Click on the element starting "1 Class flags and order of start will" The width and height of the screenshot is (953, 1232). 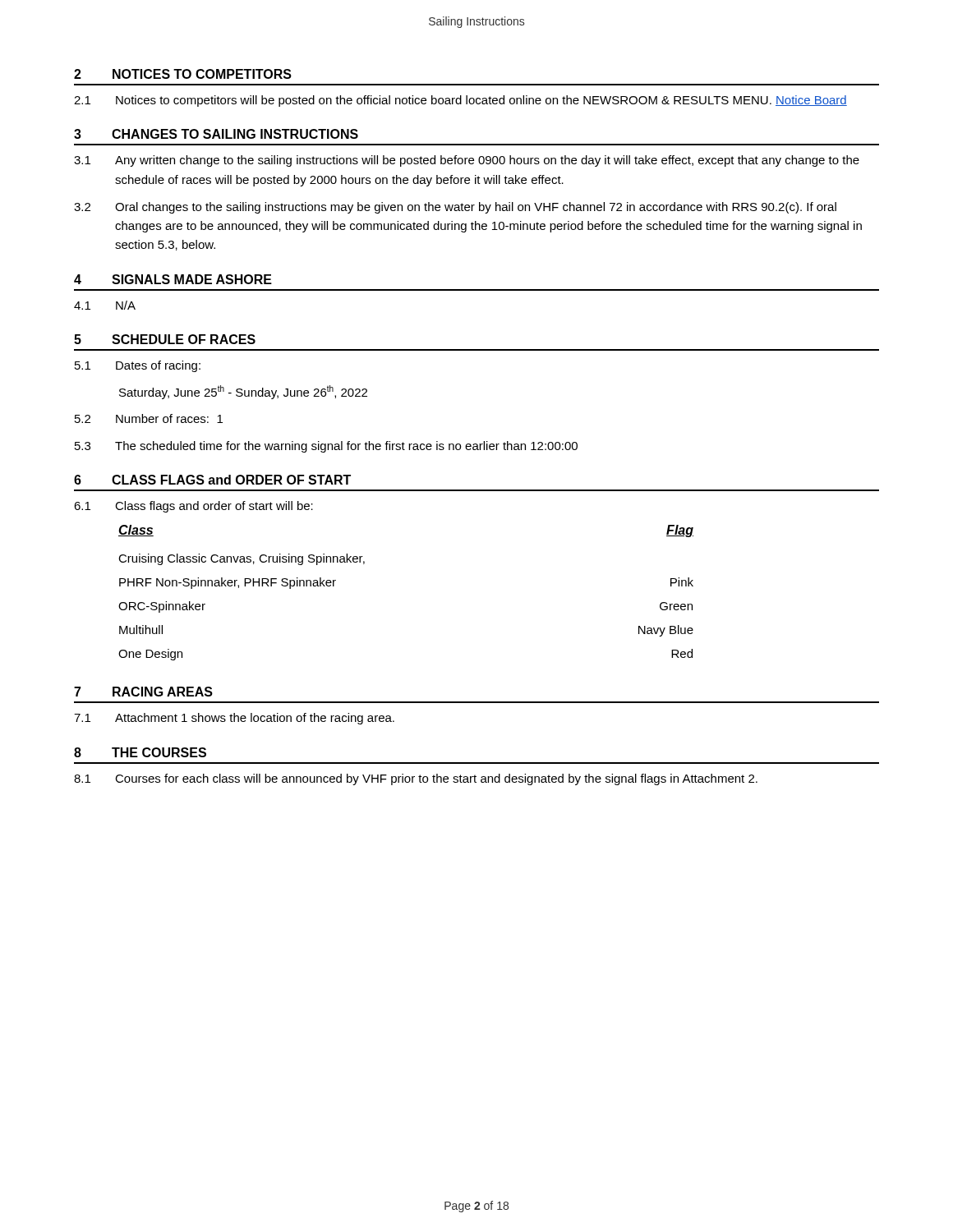193,507
